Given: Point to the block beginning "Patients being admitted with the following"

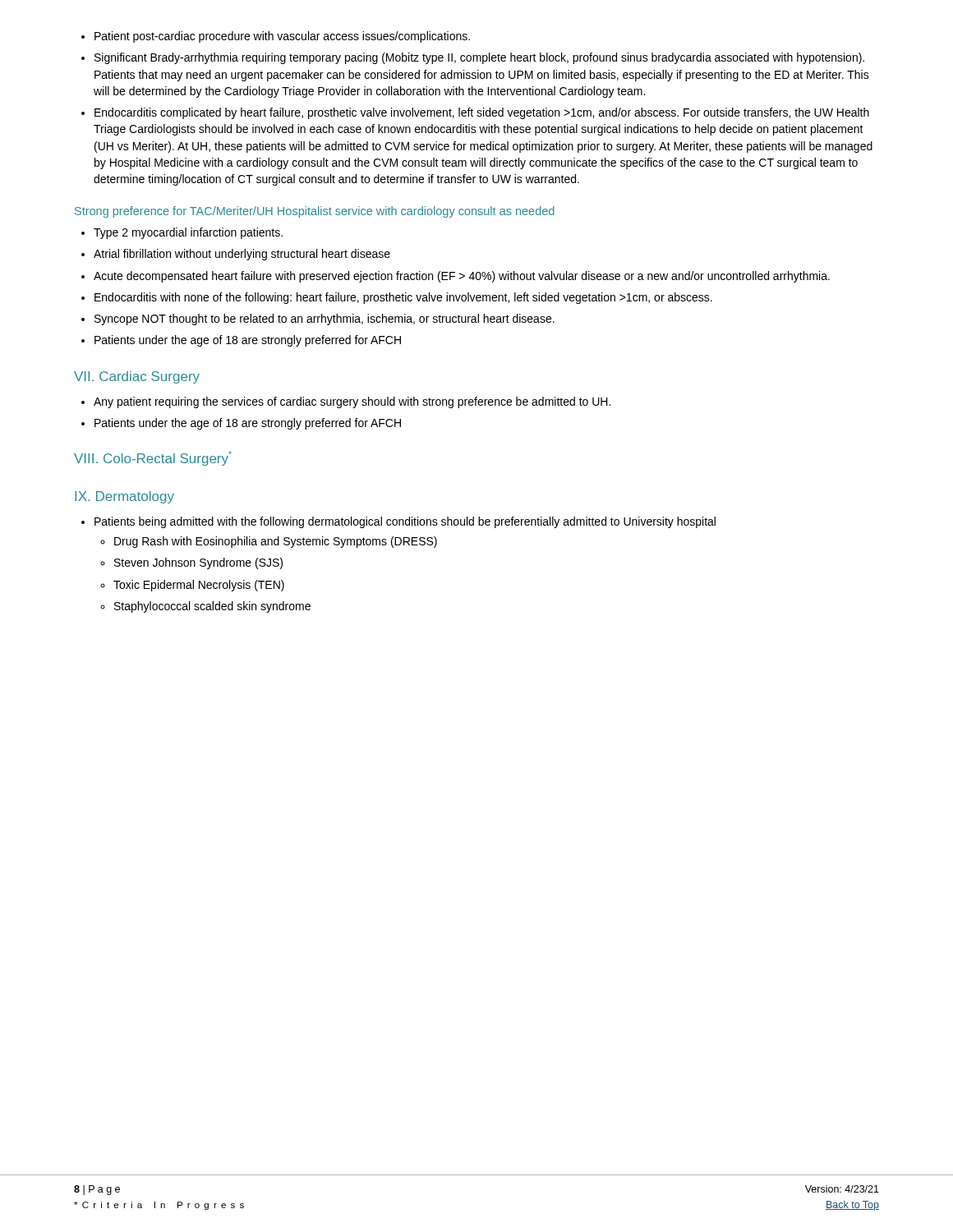Looking at the screenshot, I should pos(405,522).
